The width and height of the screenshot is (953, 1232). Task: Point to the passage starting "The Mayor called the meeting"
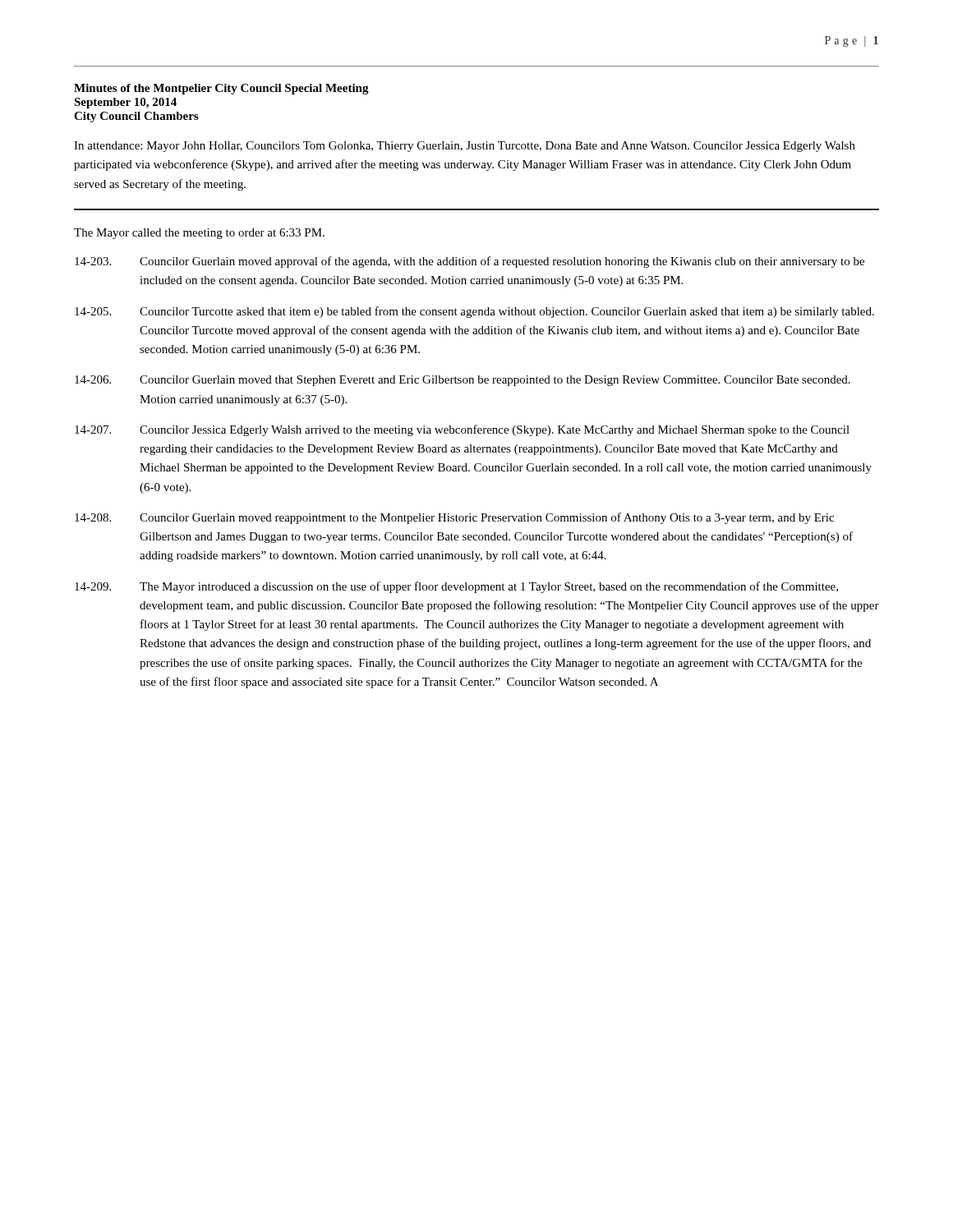(x=200, y=232)
